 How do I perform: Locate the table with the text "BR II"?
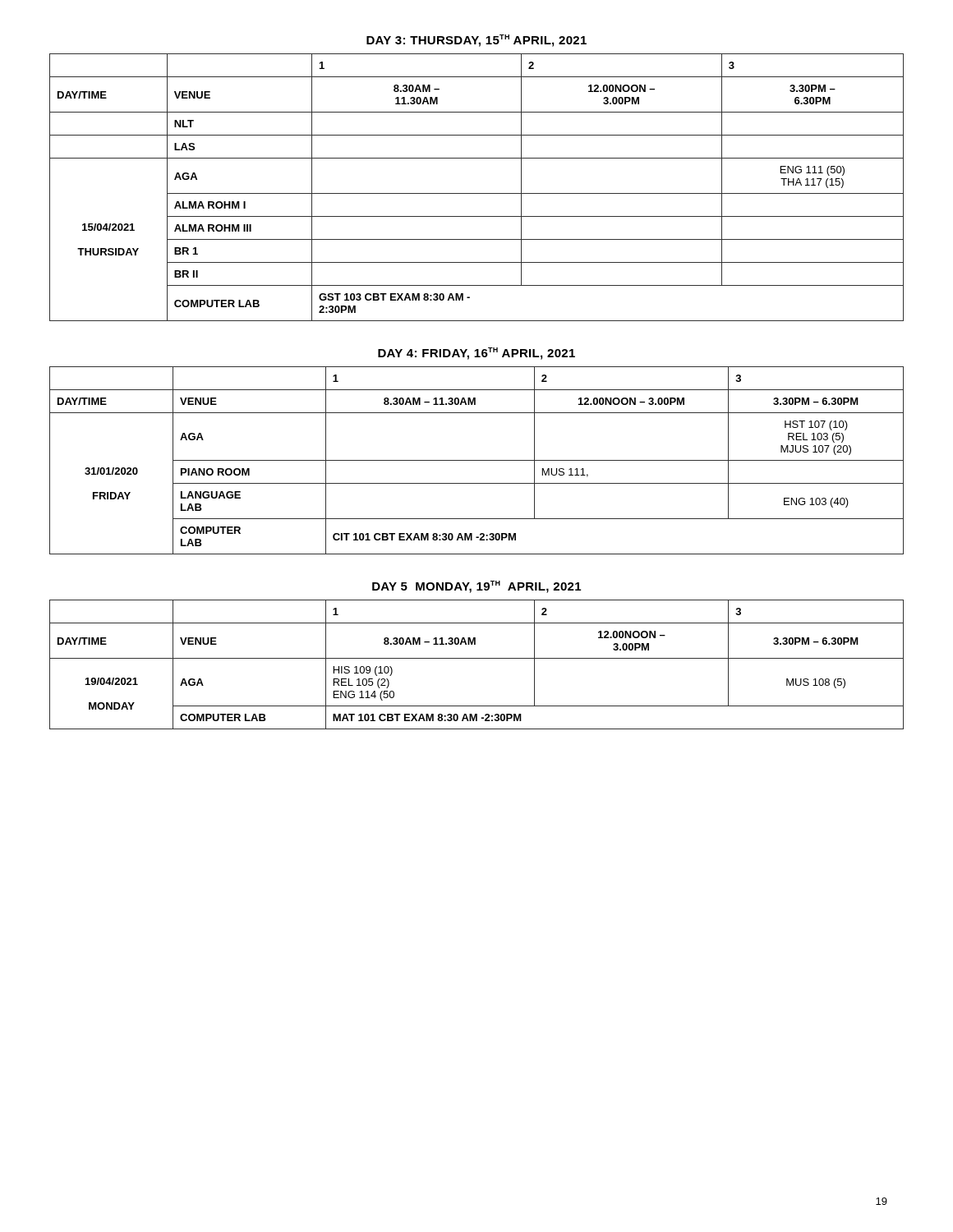click(x=476, y=187)
